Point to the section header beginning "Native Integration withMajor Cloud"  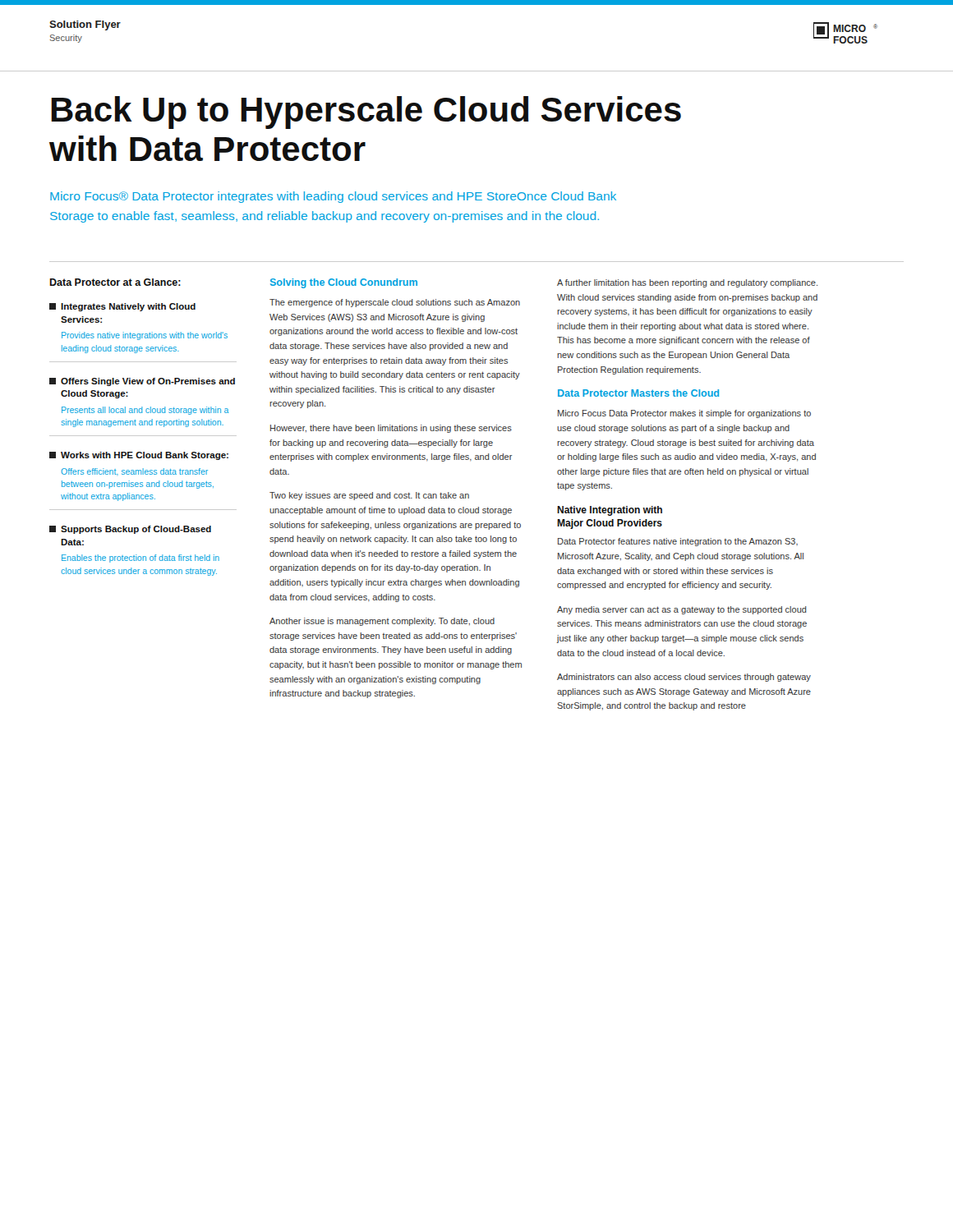(x=610, y=517)
